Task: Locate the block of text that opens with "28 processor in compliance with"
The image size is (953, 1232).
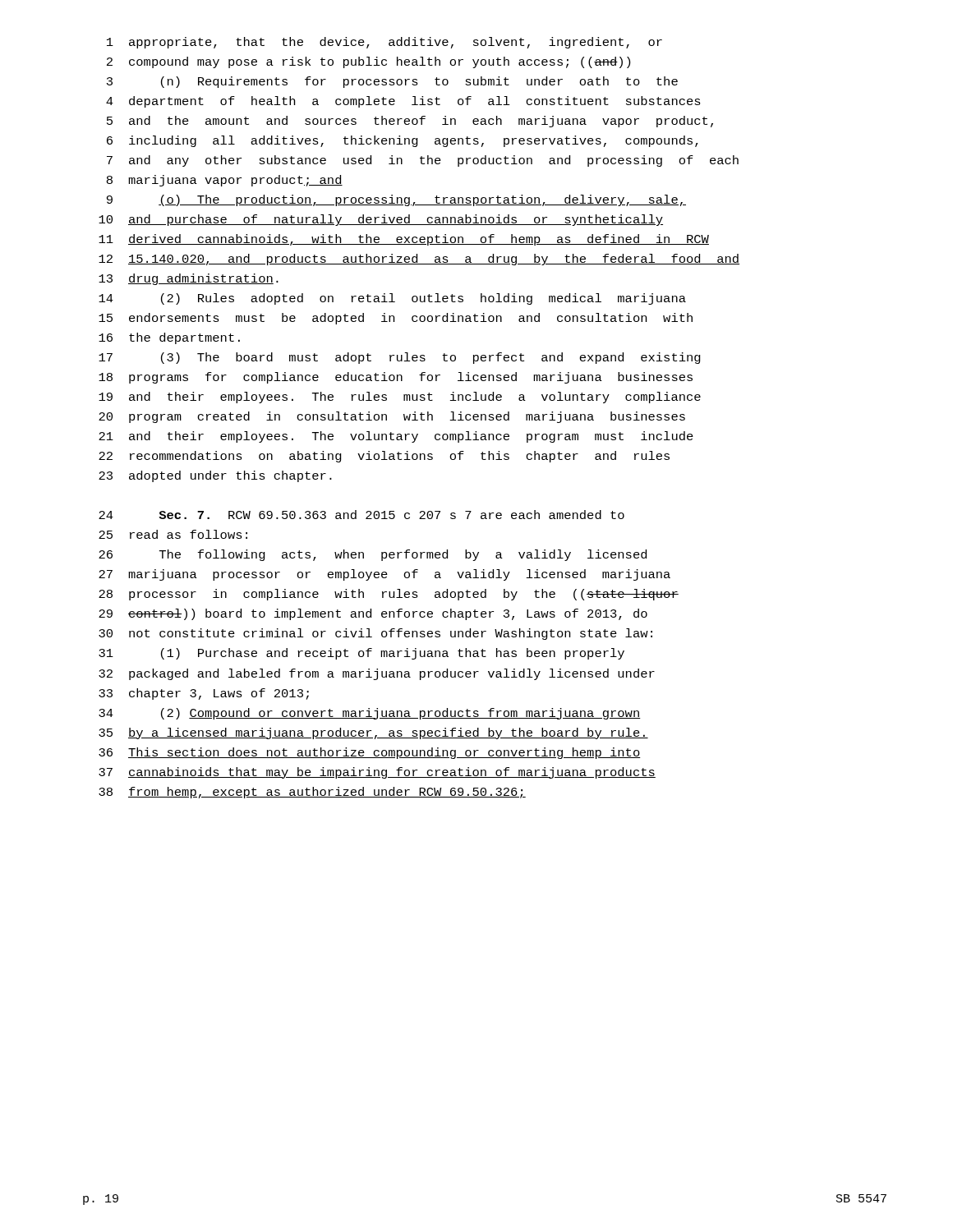Action: coord(485,595)
